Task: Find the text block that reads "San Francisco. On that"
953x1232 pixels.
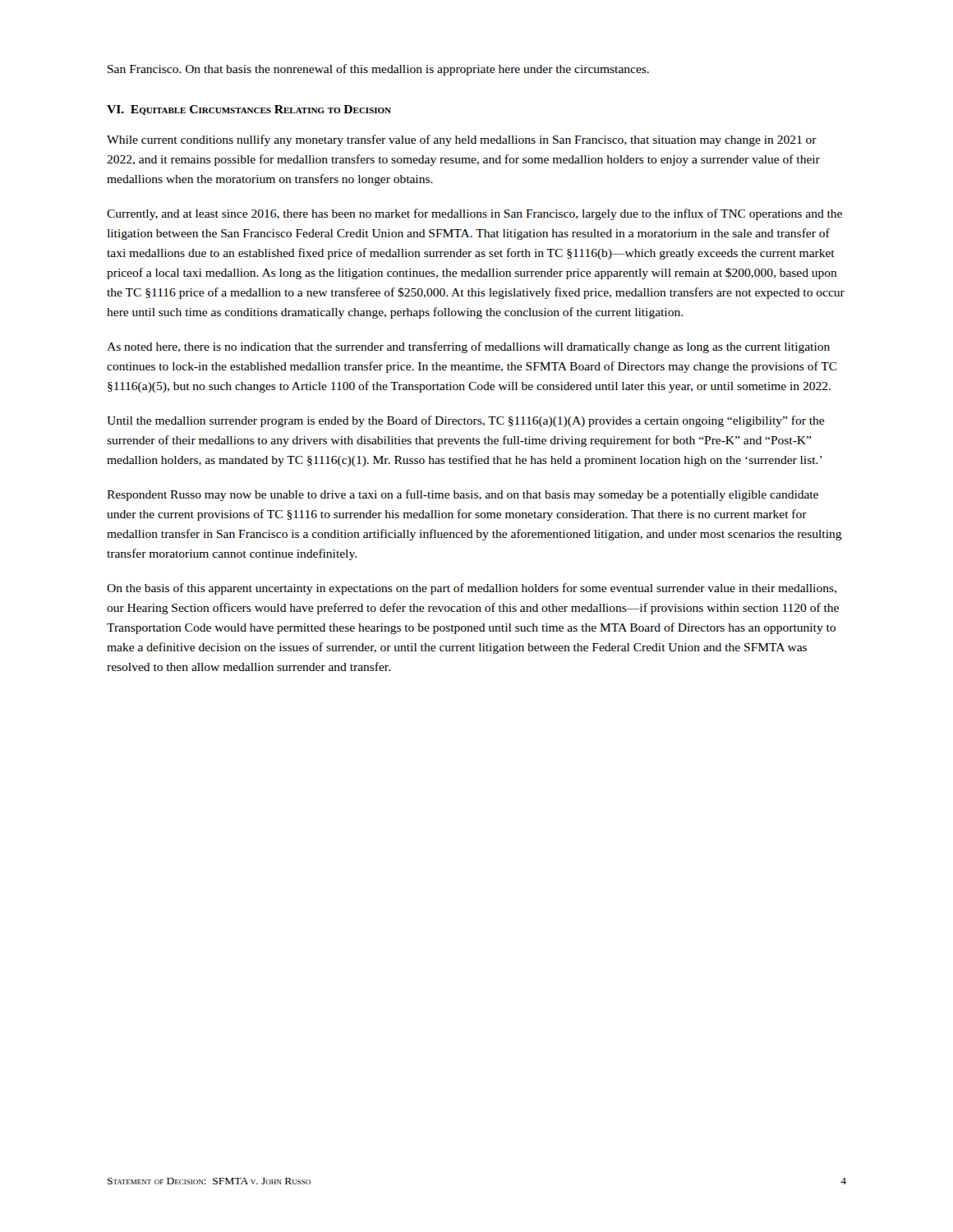Action: click(x=378, y=69)
